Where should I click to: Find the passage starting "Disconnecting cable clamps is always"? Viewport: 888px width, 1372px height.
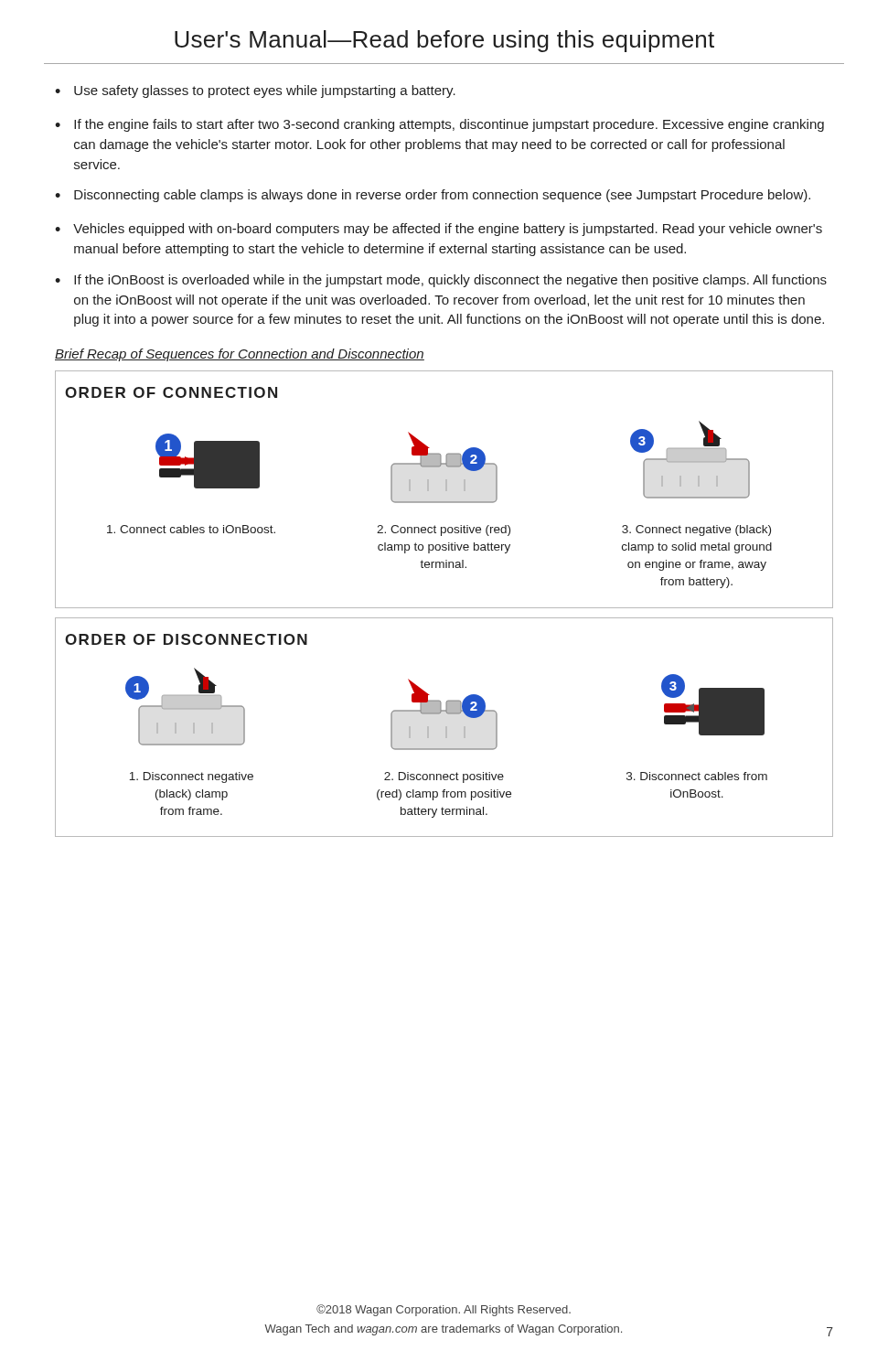442,195
